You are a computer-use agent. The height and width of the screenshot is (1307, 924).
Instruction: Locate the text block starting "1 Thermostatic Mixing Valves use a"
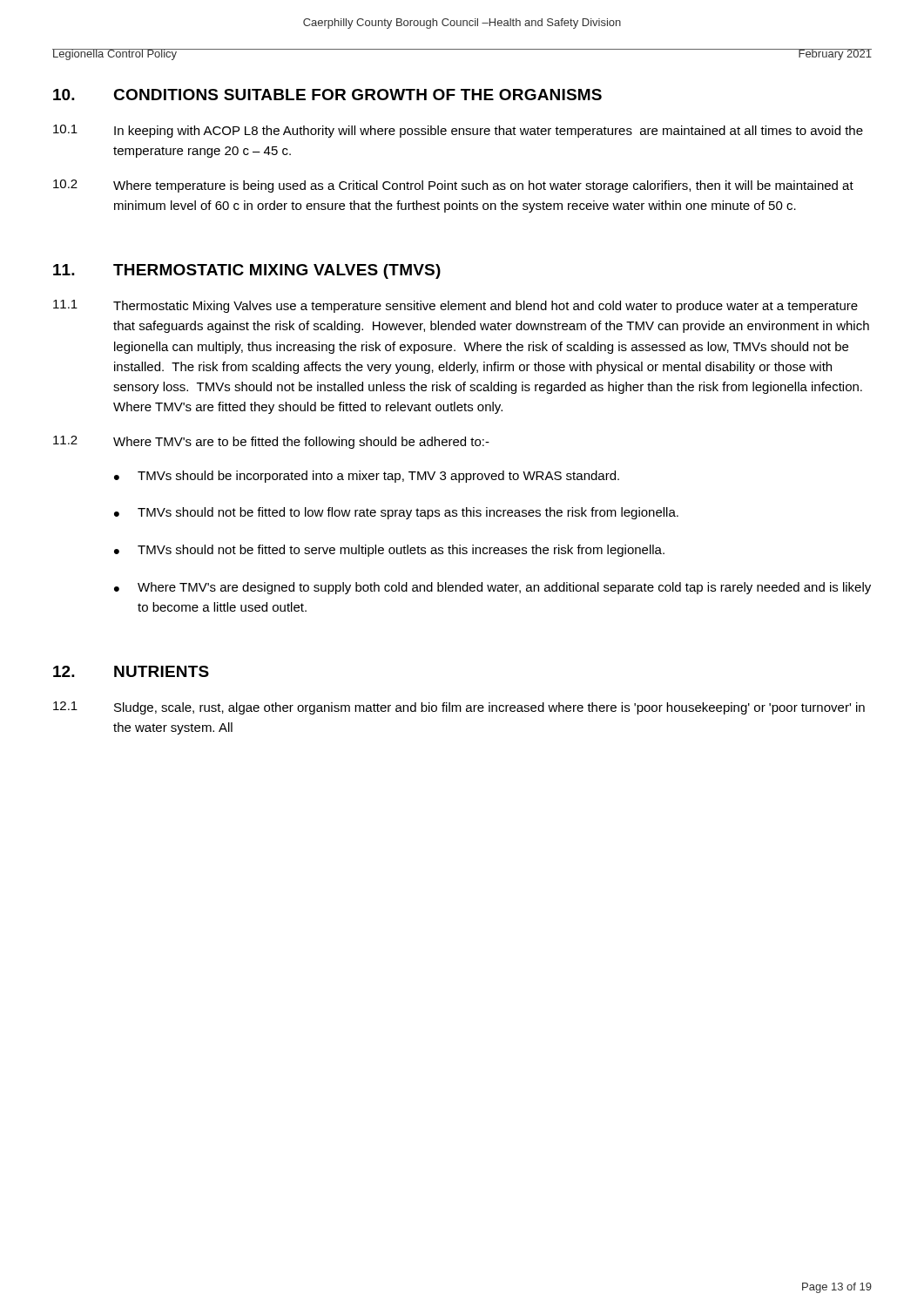pyautogui.click(x=462, y=356)
